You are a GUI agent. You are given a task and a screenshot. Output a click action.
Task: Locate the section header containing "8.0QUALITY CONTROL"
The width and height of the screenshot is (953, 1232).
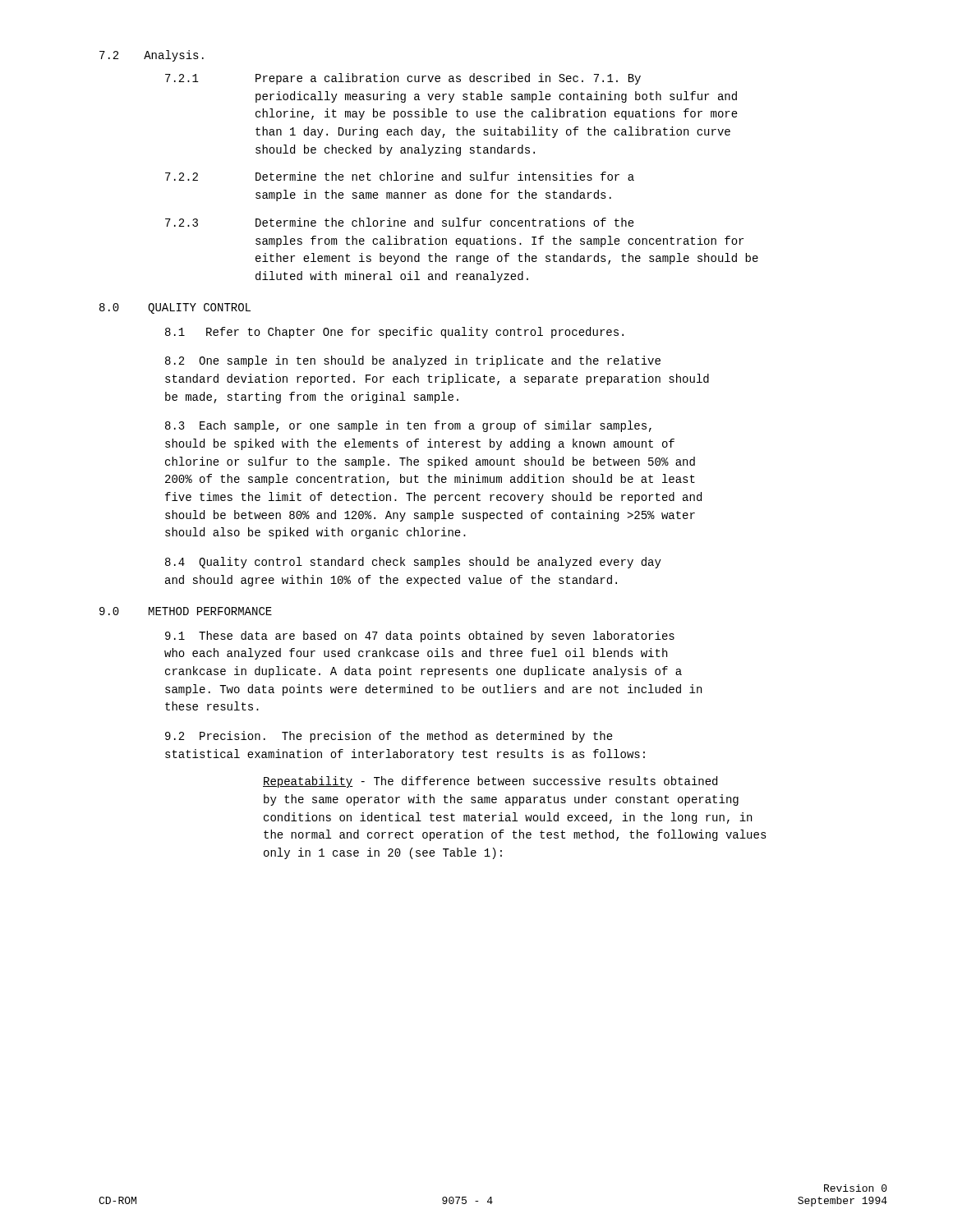pyautogui.click(x=175, y=308)
